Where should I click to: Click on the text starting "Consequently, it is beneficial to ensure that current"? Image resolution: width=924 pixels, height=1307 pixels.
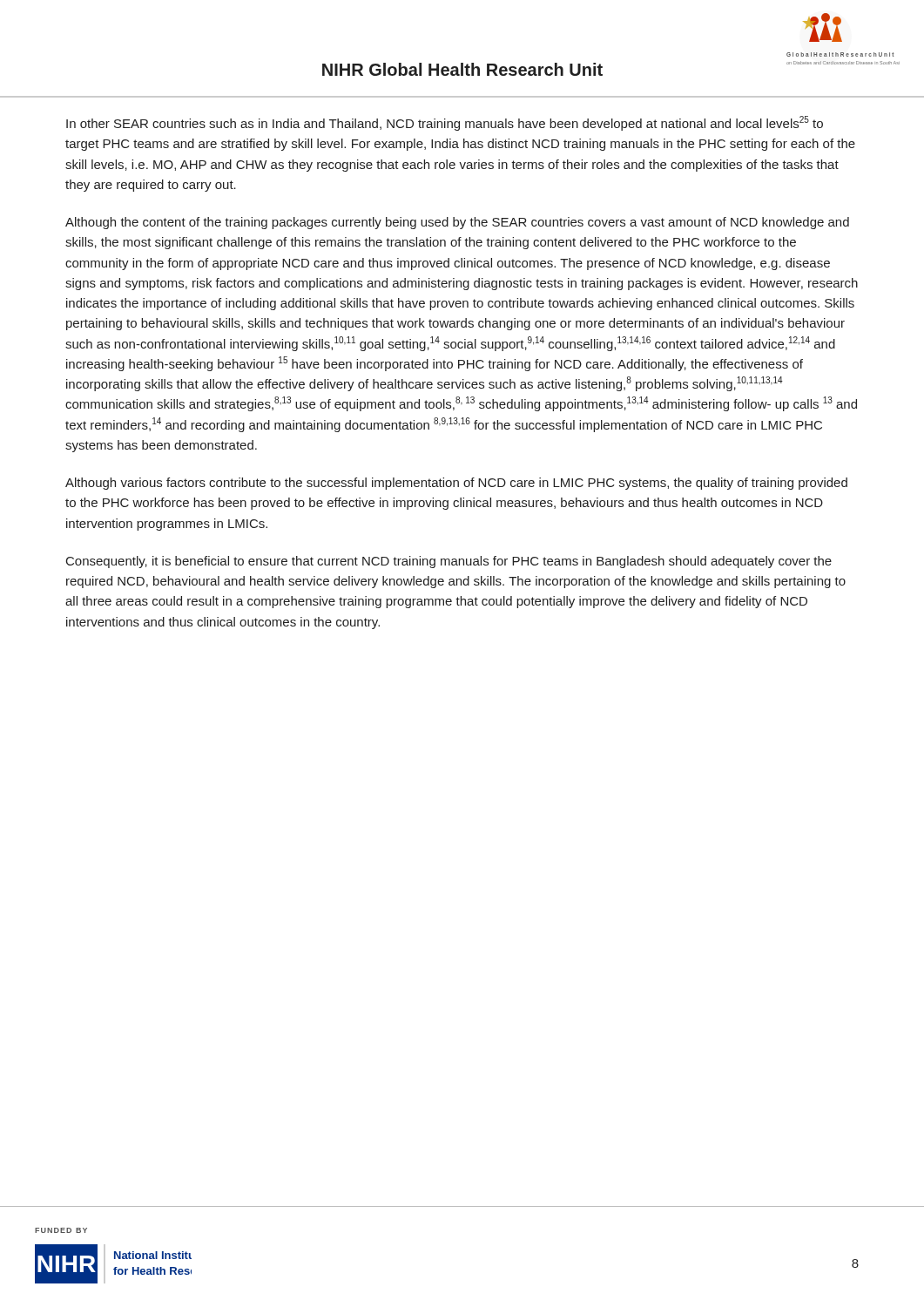(x=455, y=591)
